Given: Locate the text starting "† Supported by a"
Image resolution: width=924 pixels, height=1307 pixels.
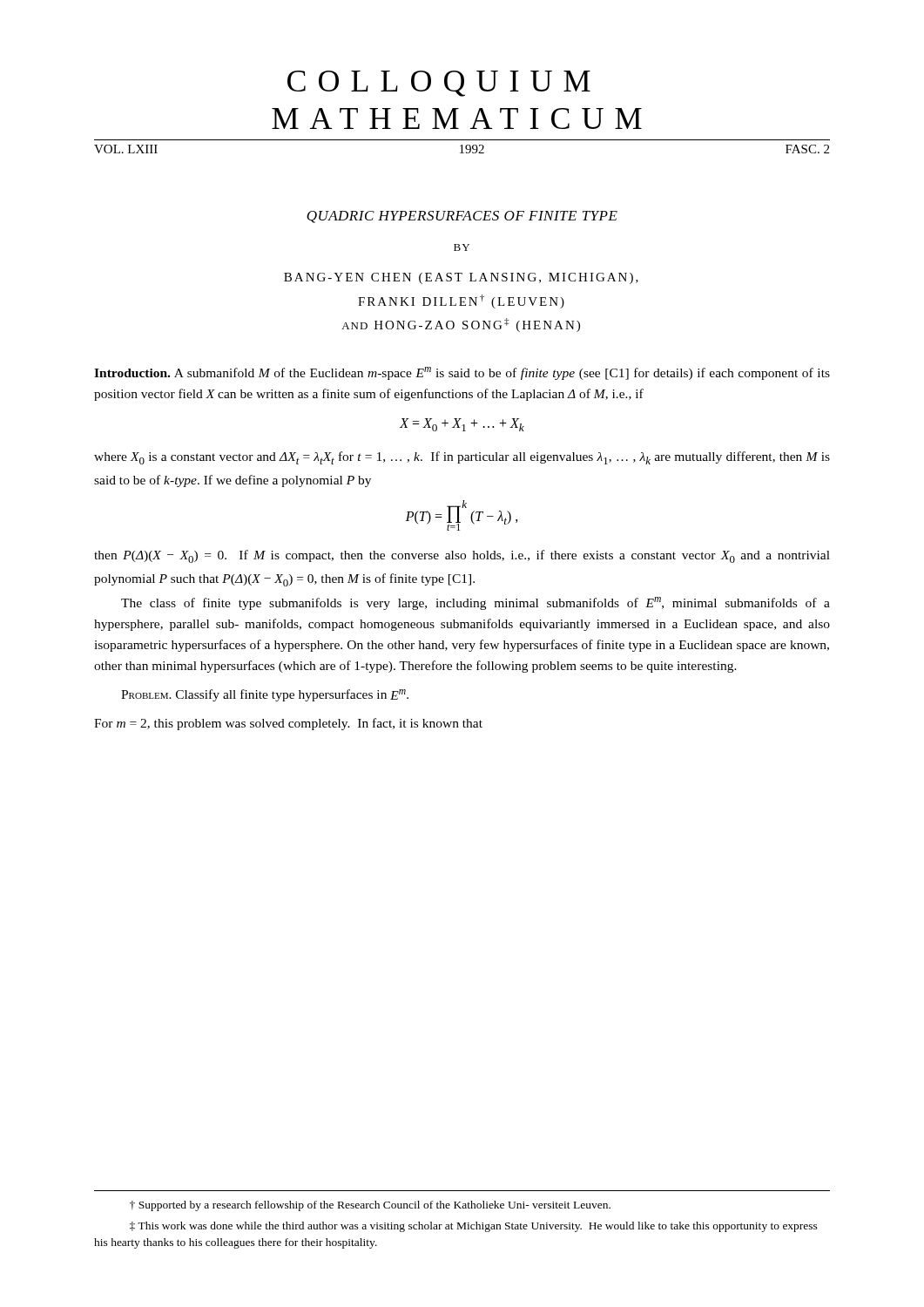Looking at the screenshot, I should pyautogui.click(x=462, y=1224).
